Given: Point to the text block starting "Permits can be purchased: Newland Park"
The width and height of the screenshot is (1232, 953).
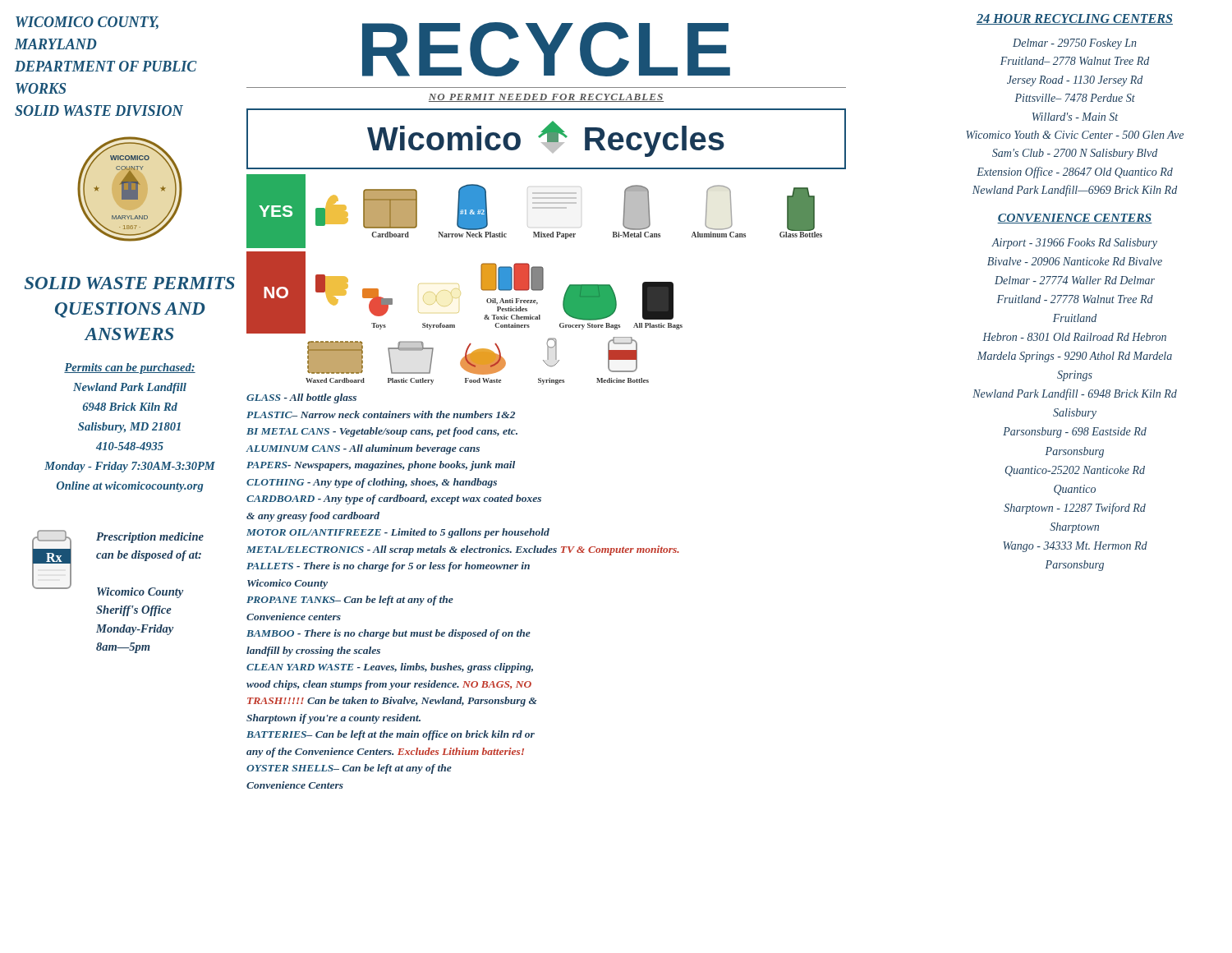Looking at the screenshot, I should [130, 426].
